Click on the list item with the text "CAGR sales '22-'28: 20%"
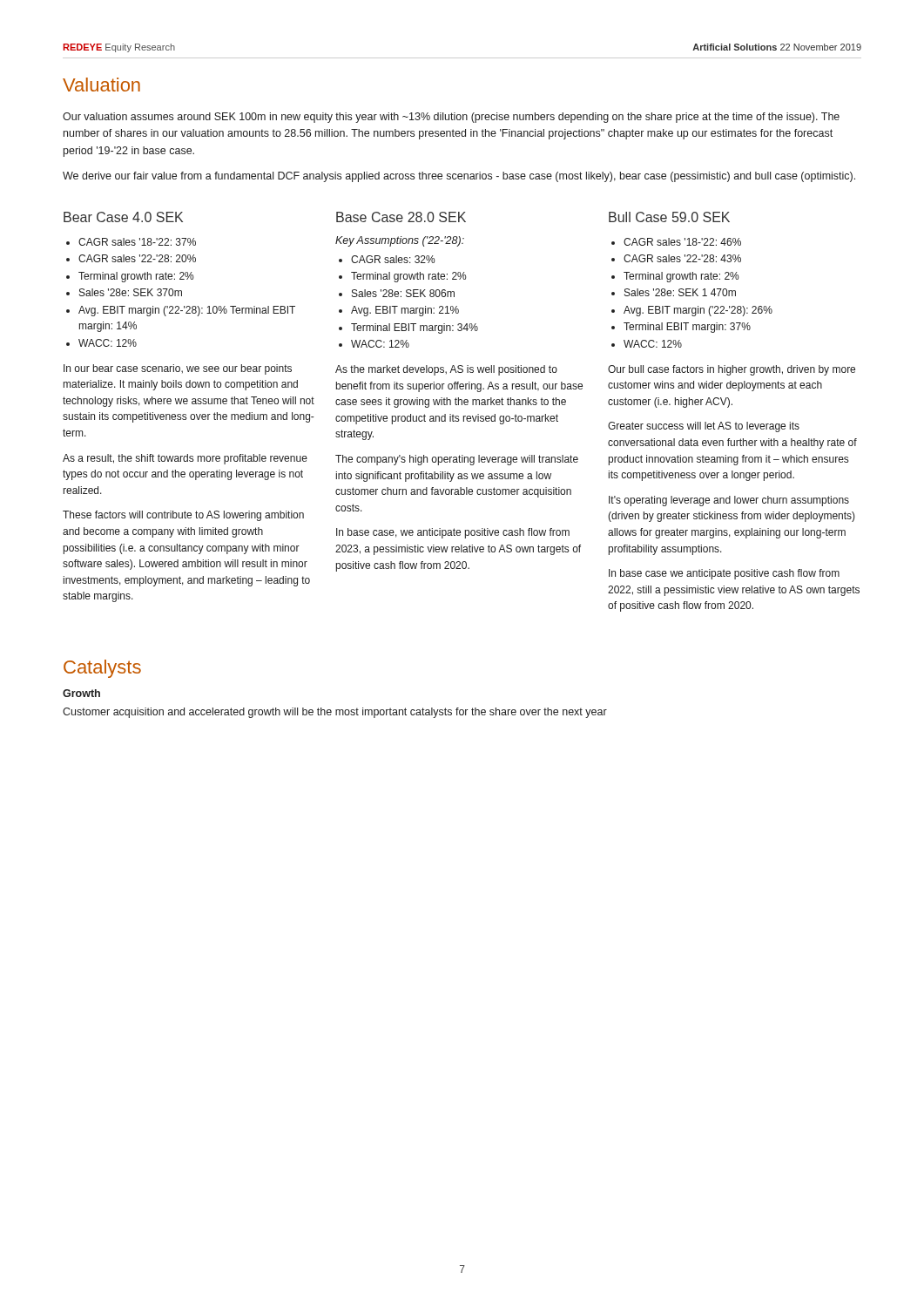Screen dimensions: 1307x924 pos(137,259)
